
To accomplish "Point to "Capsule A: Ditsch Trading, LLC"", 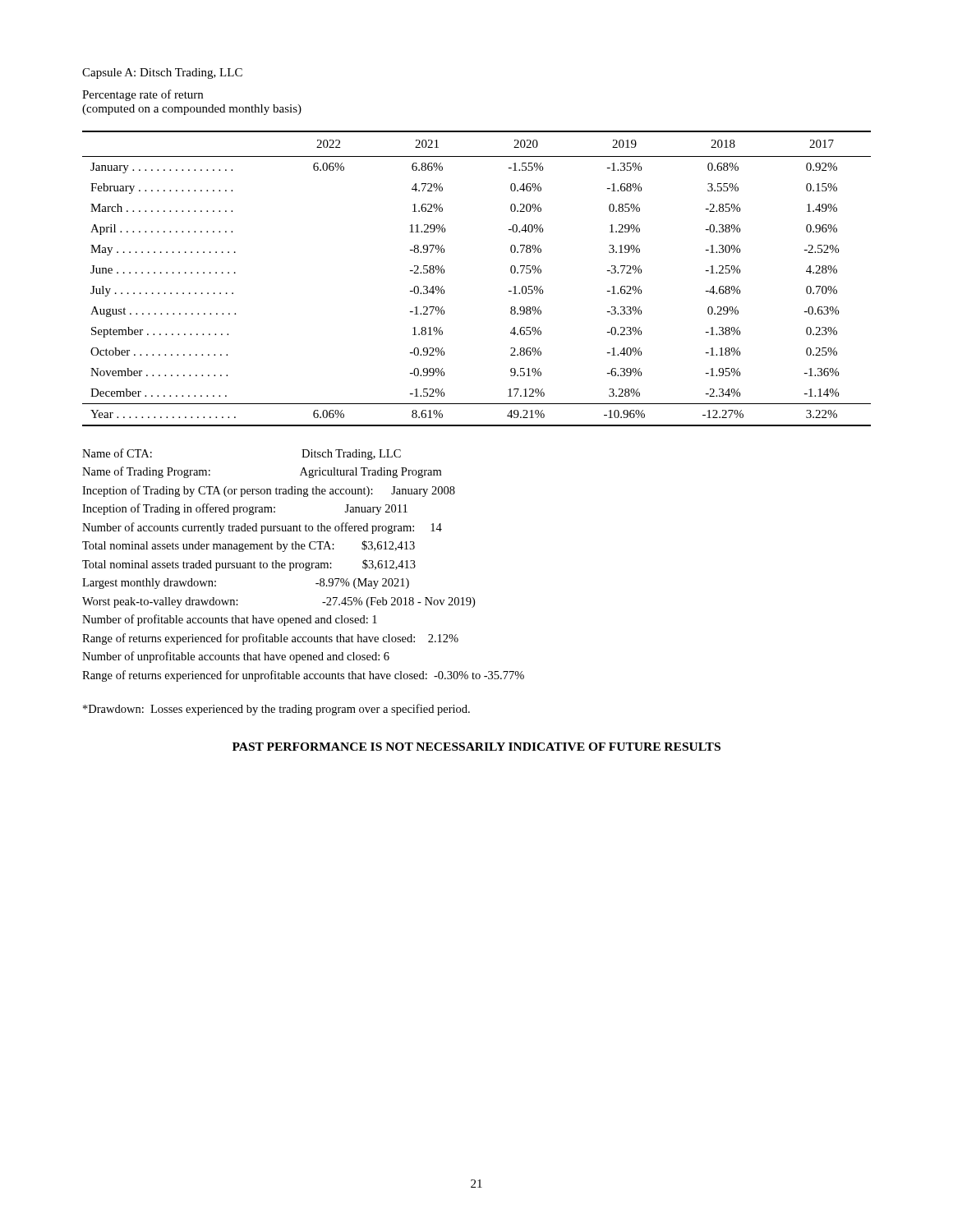I will click(162, 72).
